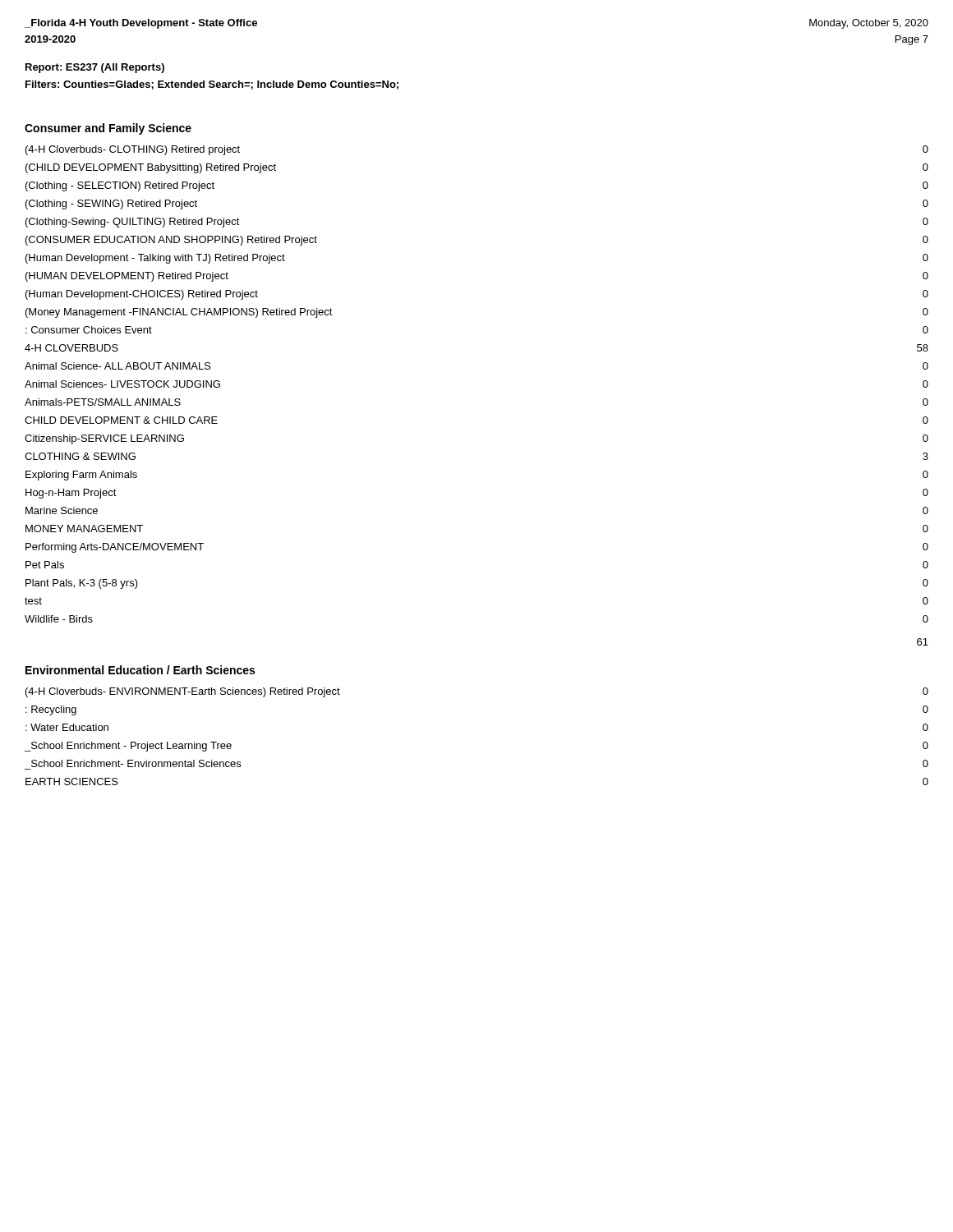Click on the list item that says ": Water Education0"

tap(65, 727)
